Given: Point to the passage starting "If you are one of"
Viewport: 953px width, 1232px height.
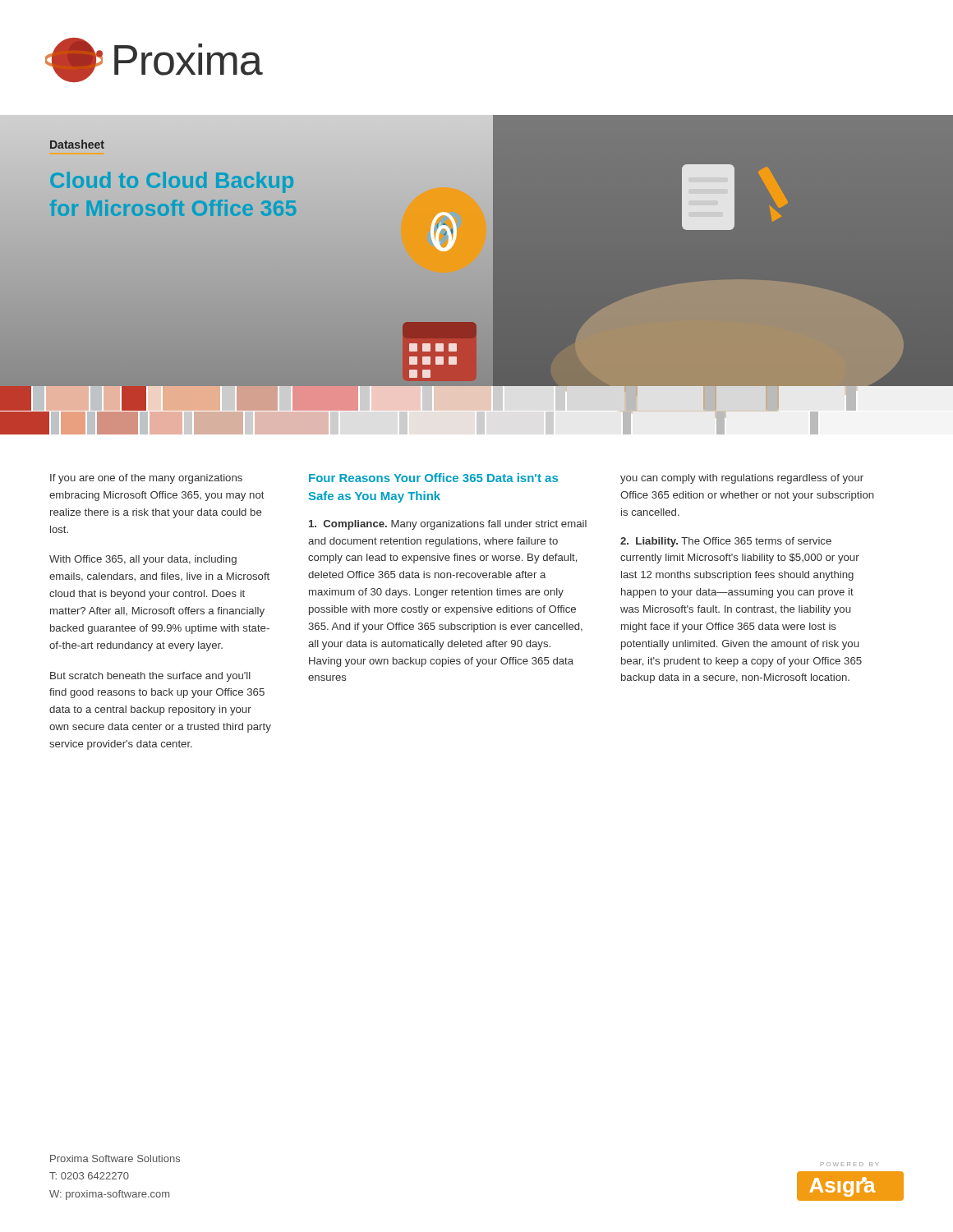Looking at the screenshot, I should tap(160, 611).
